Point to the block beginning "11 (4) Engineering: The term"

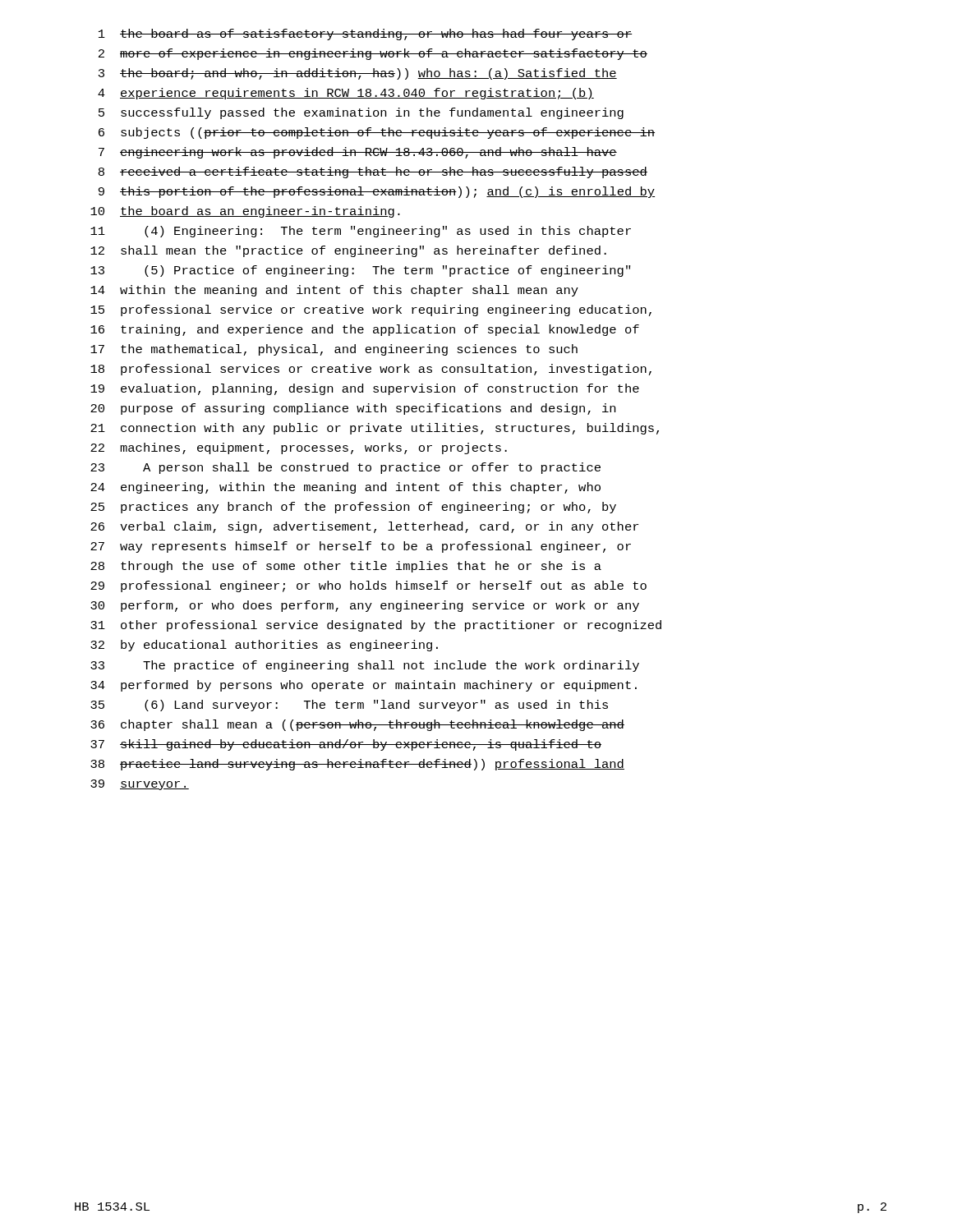[481, 242]
